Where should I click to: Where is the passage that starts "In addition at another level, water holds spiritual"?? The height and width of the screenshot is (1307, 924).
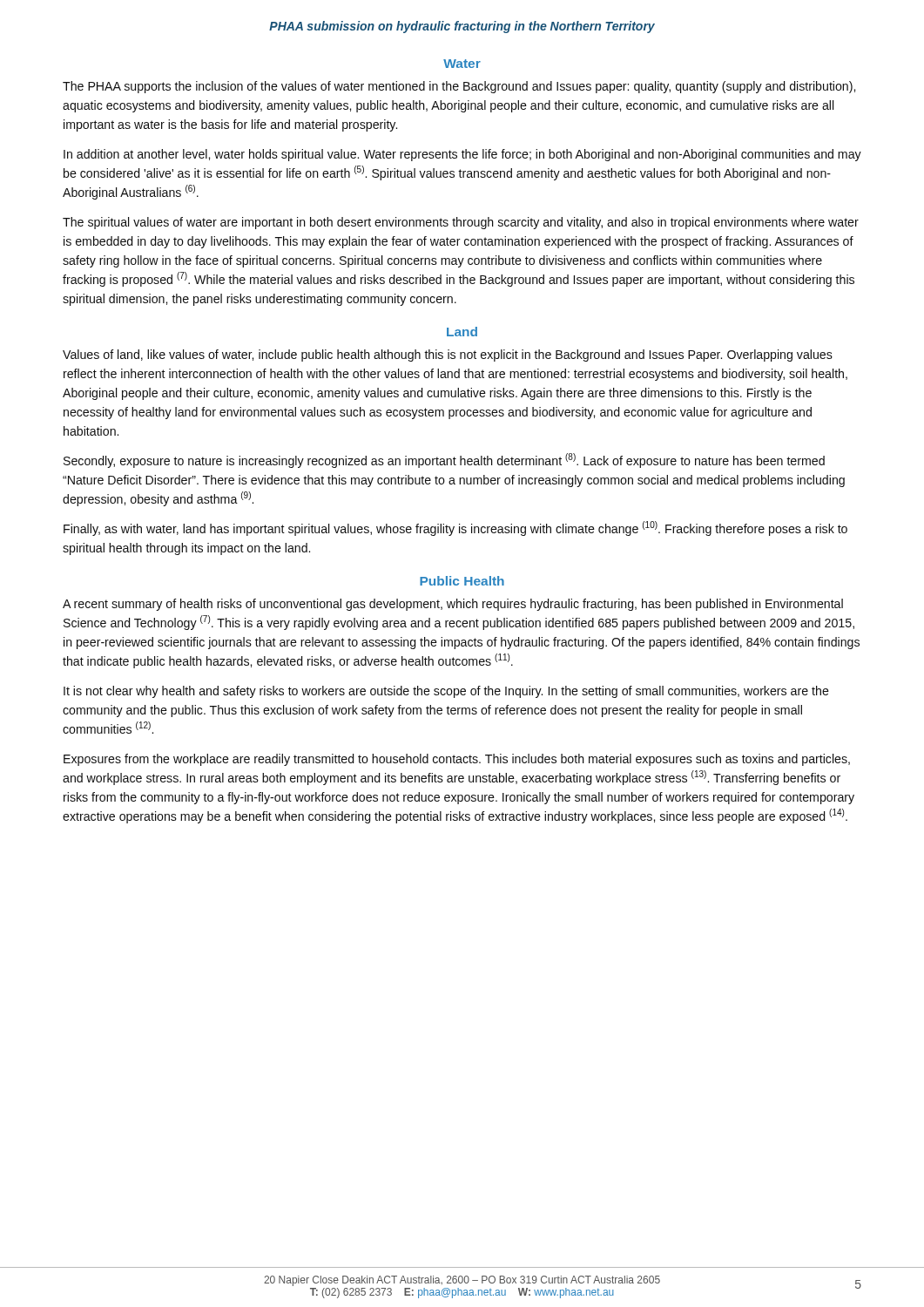(x=462, y=173)
